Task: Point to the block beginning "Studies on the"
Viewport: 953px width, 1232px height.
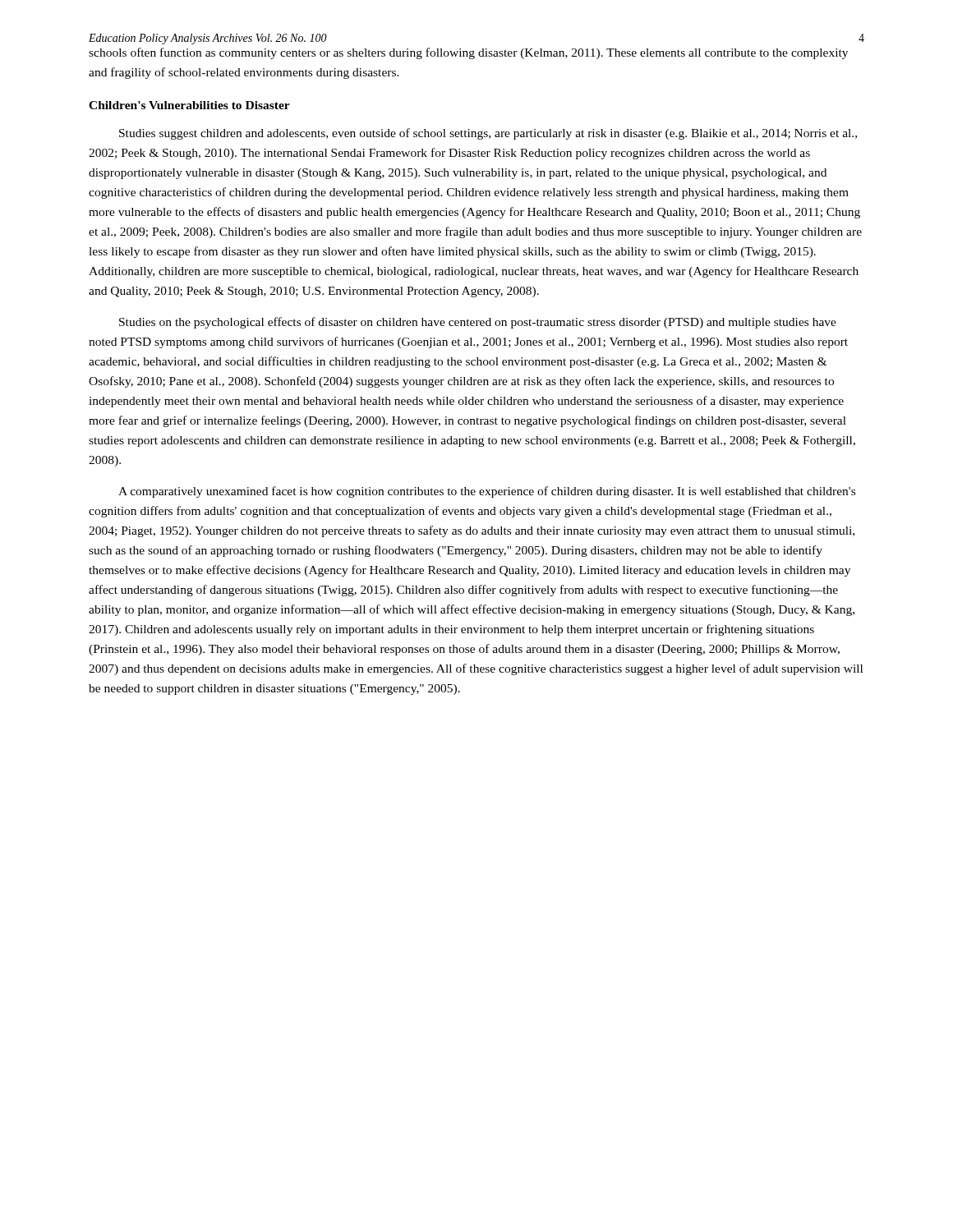Action: (x=472, y=391)
